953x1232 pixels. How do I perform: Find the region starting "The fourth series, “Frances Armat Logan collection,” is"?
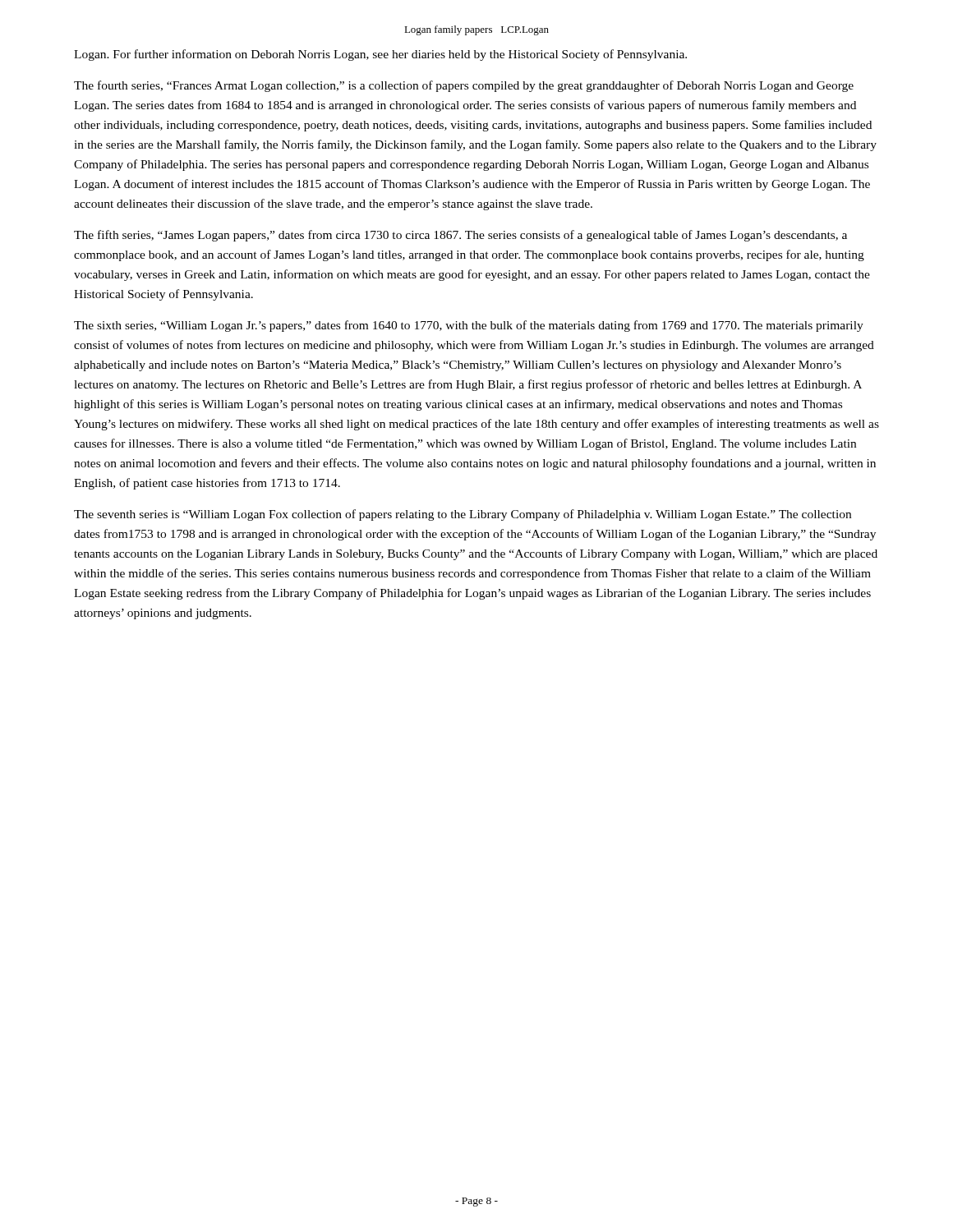tap(475, 144)
